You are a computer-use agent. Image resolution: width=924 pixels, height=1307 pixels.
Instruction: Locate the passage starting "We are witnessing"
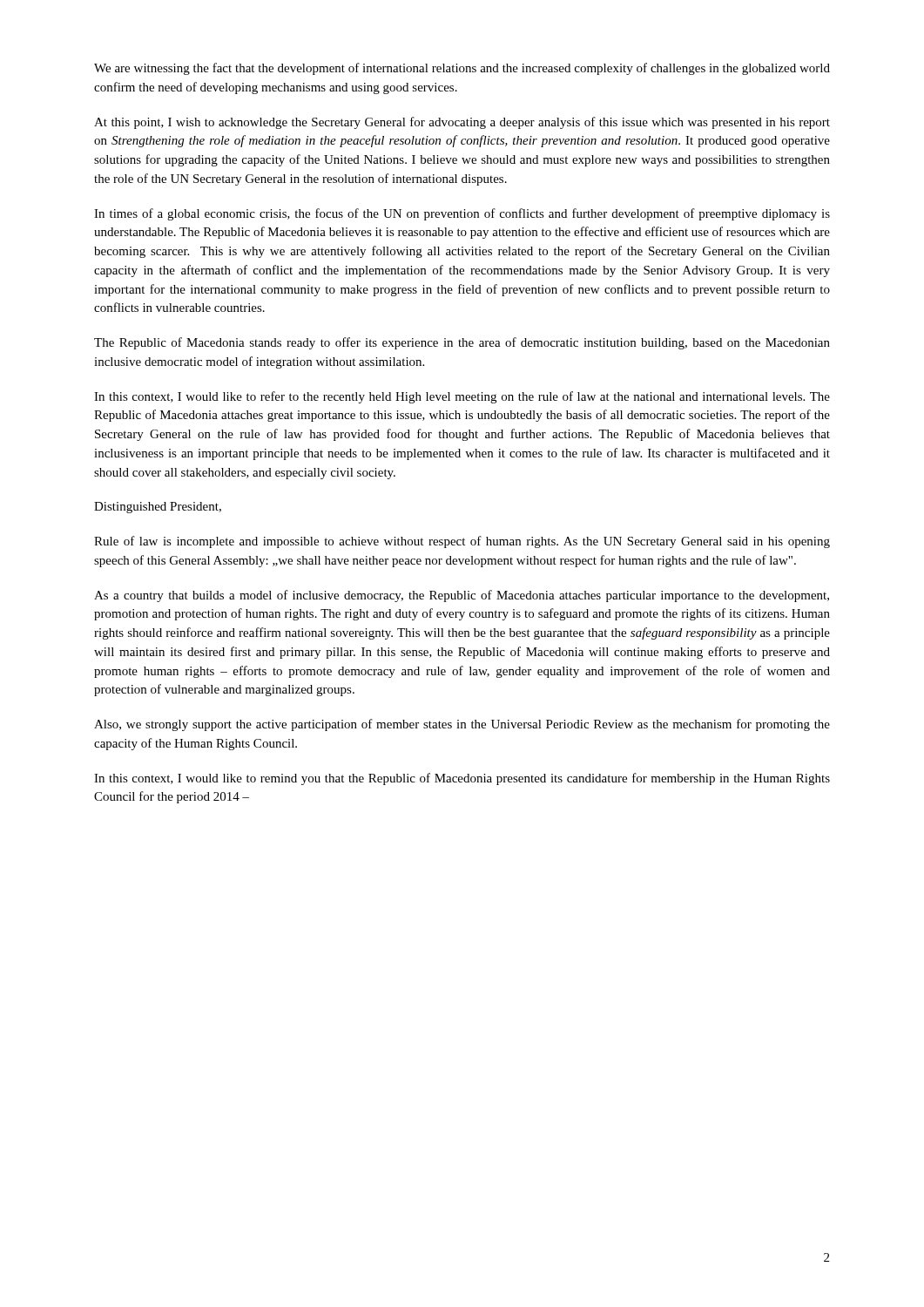tap(462, 77)
